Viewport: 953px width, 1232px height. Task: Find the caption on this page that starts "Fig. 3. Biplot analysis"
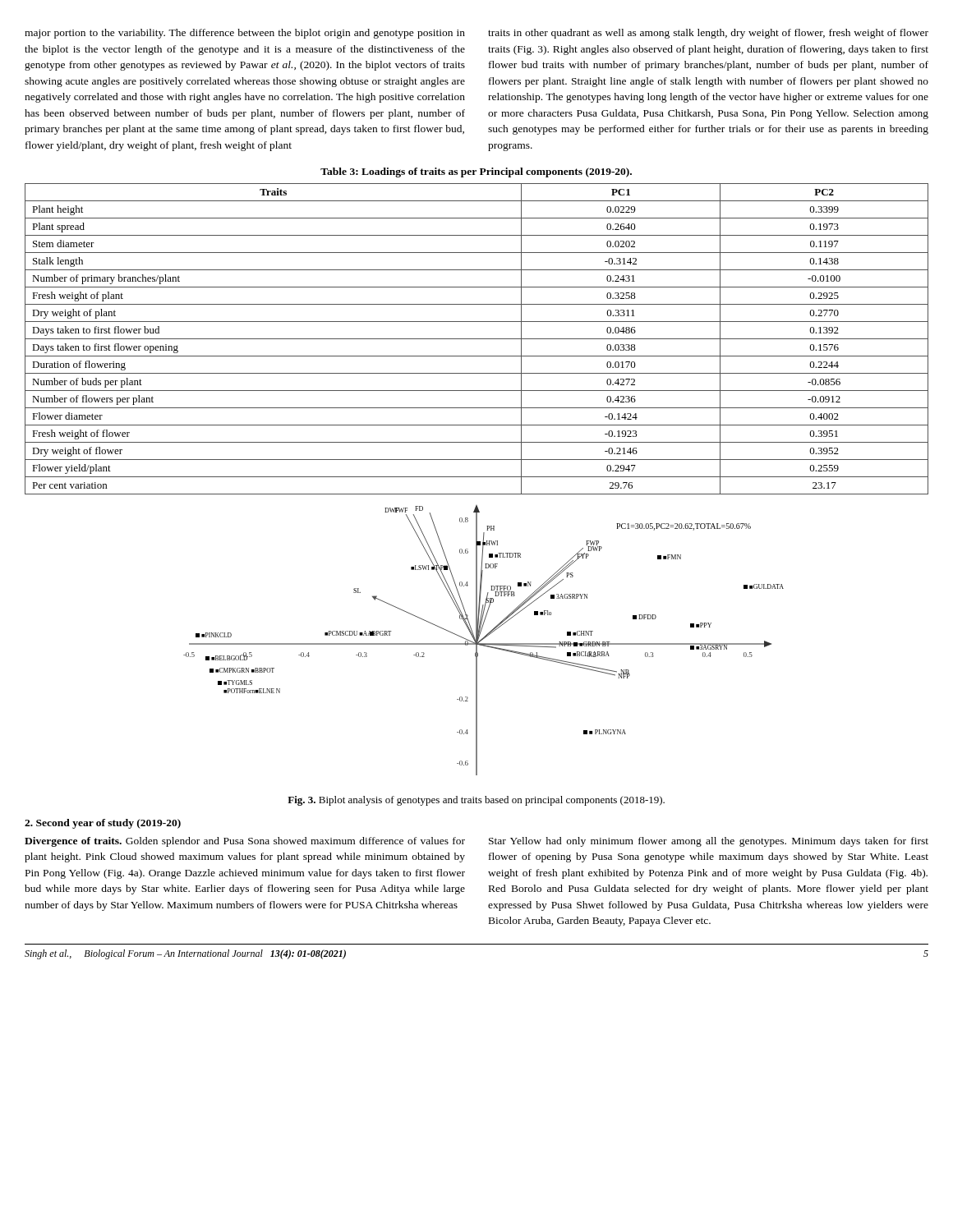[x=476, y=799]
